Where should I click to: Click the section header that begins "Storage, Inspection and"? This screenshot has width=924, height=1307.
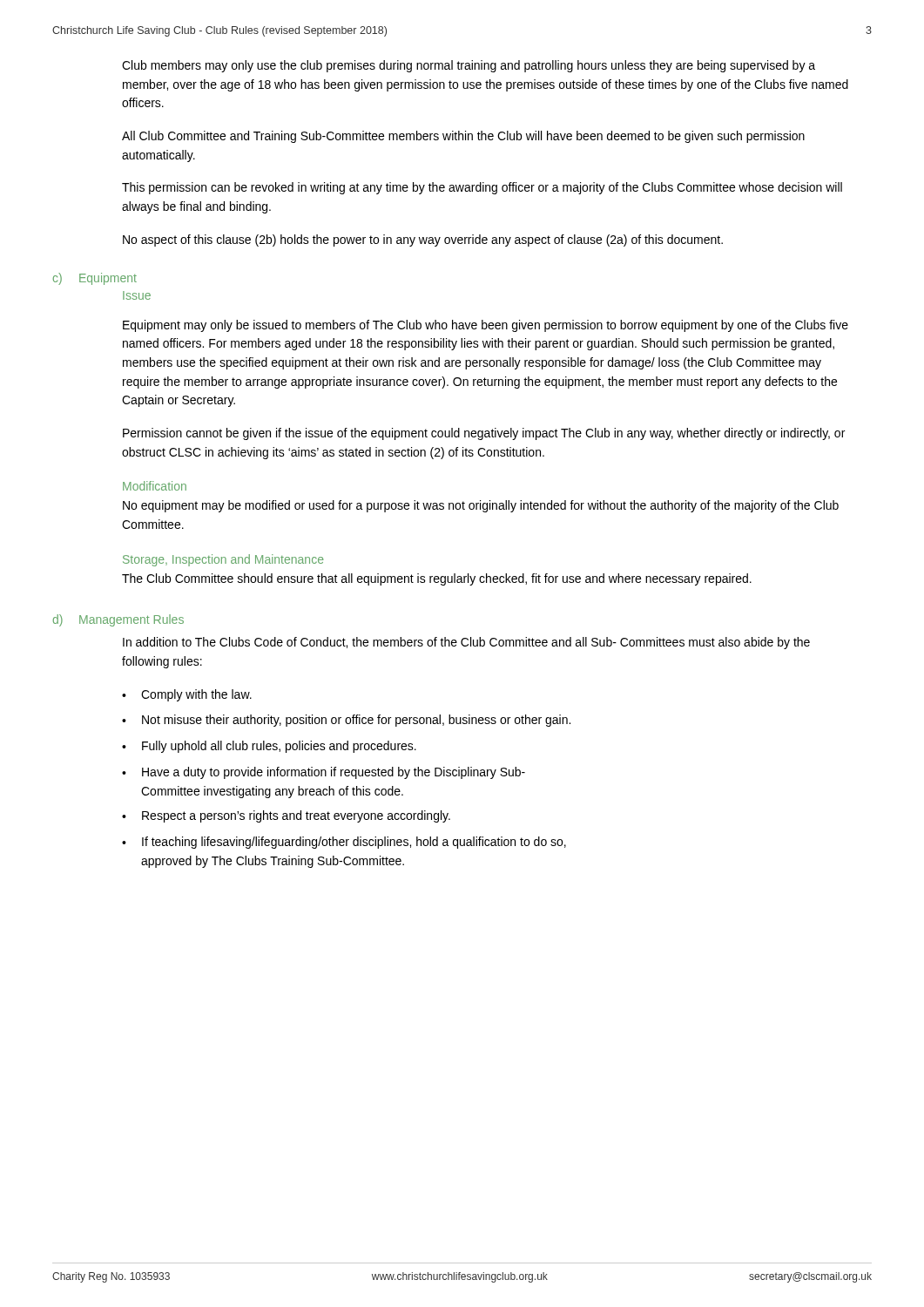click(223, 559)
